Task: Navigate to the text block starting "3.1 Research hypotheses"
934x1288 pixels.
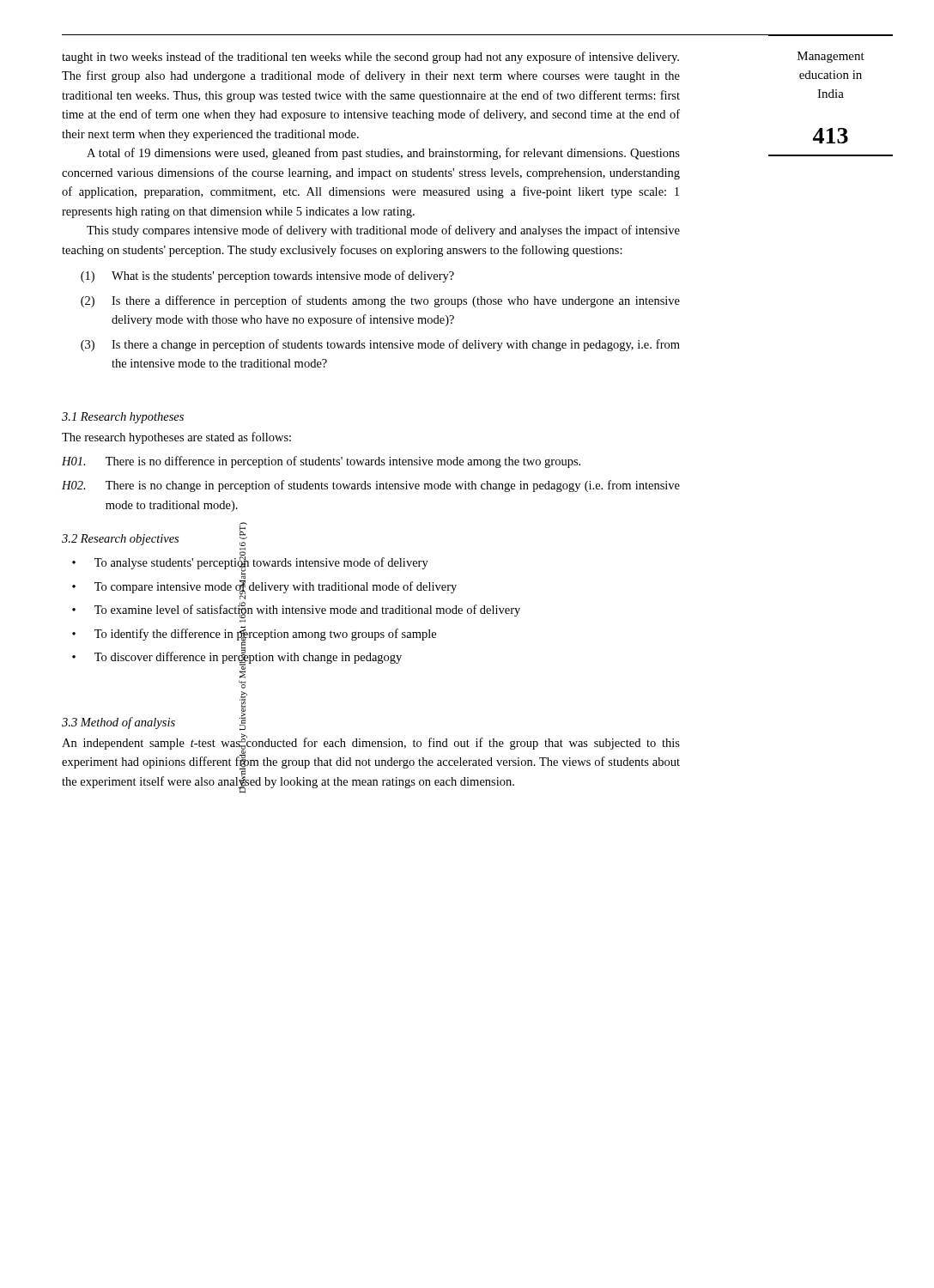Action: click(x=123, y=416)
